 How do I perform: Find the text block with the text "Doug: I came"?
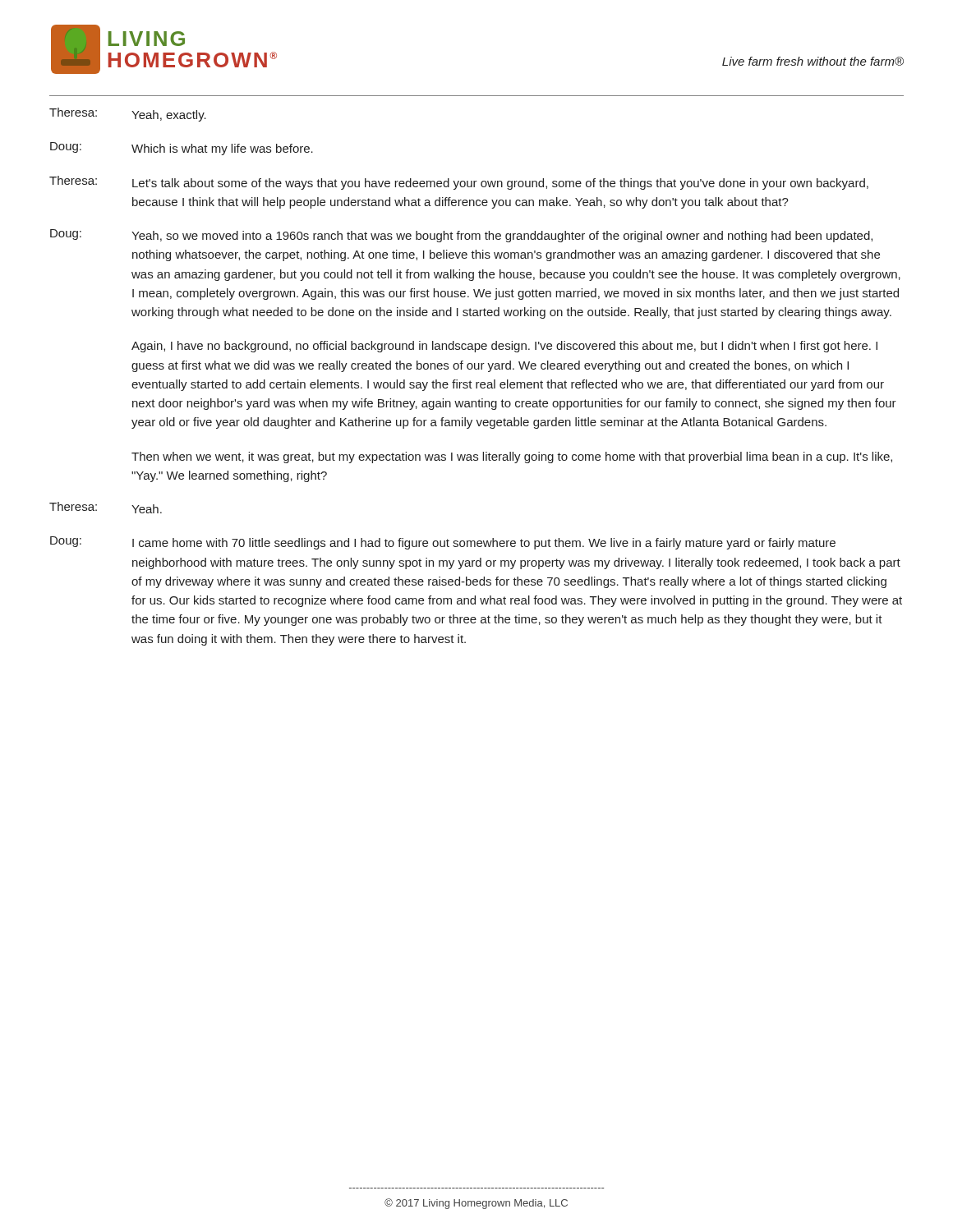[476, 590]
